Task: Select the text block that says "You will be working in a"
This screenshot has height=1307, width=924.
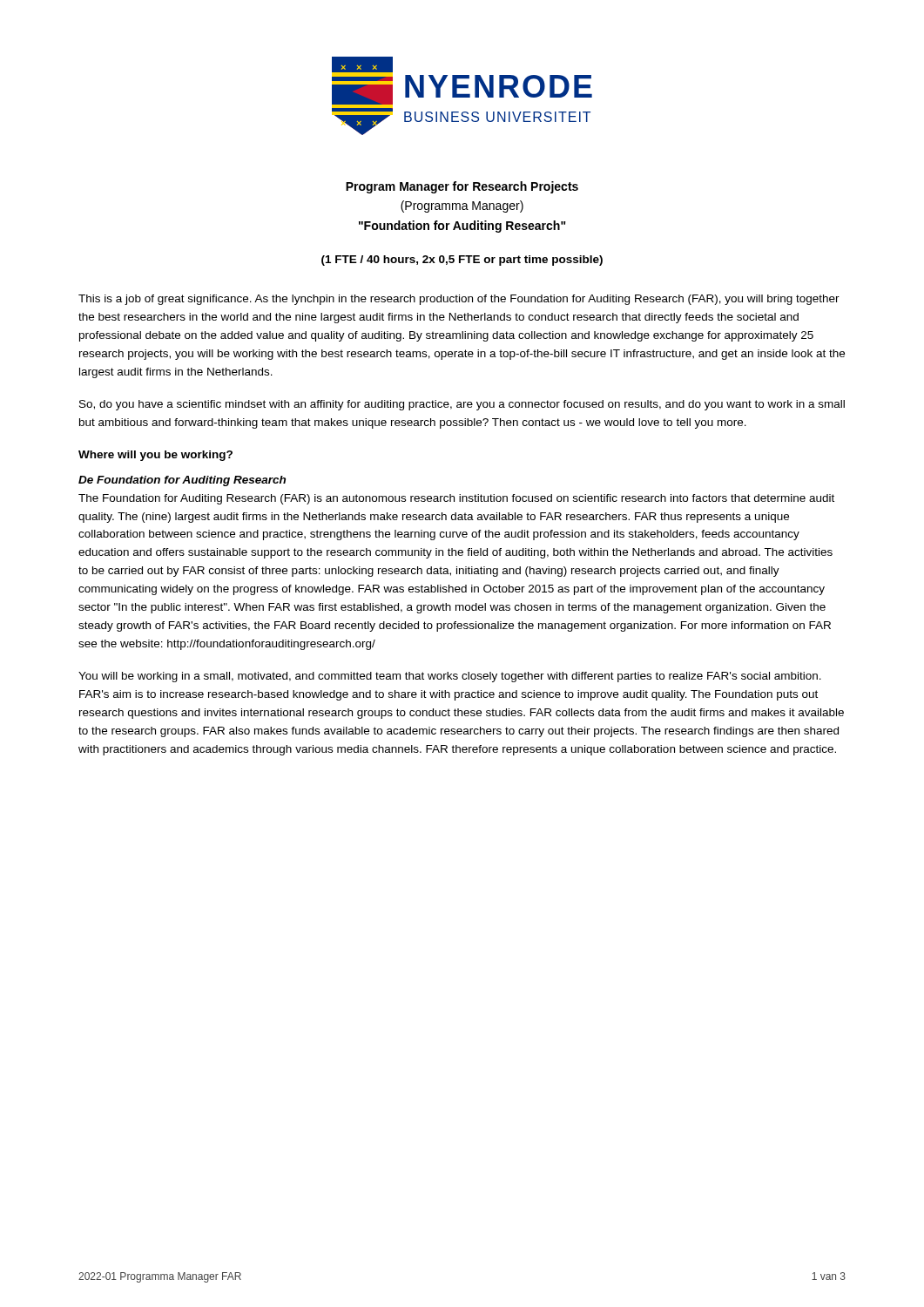Action: [461, 712]
